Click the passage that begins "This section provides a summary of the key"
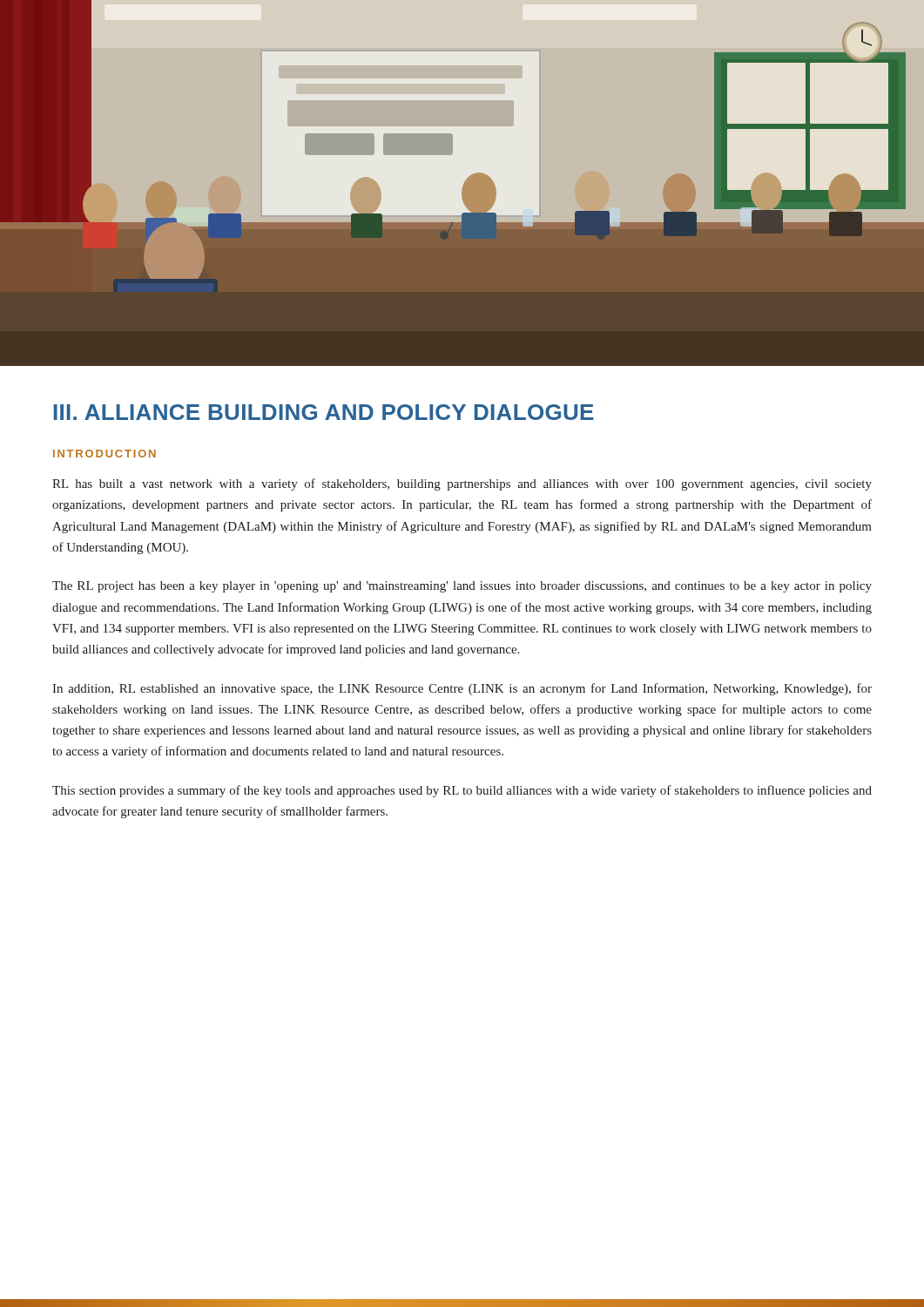Viewport: 924px width, 1307px height. tap(462, 801)
